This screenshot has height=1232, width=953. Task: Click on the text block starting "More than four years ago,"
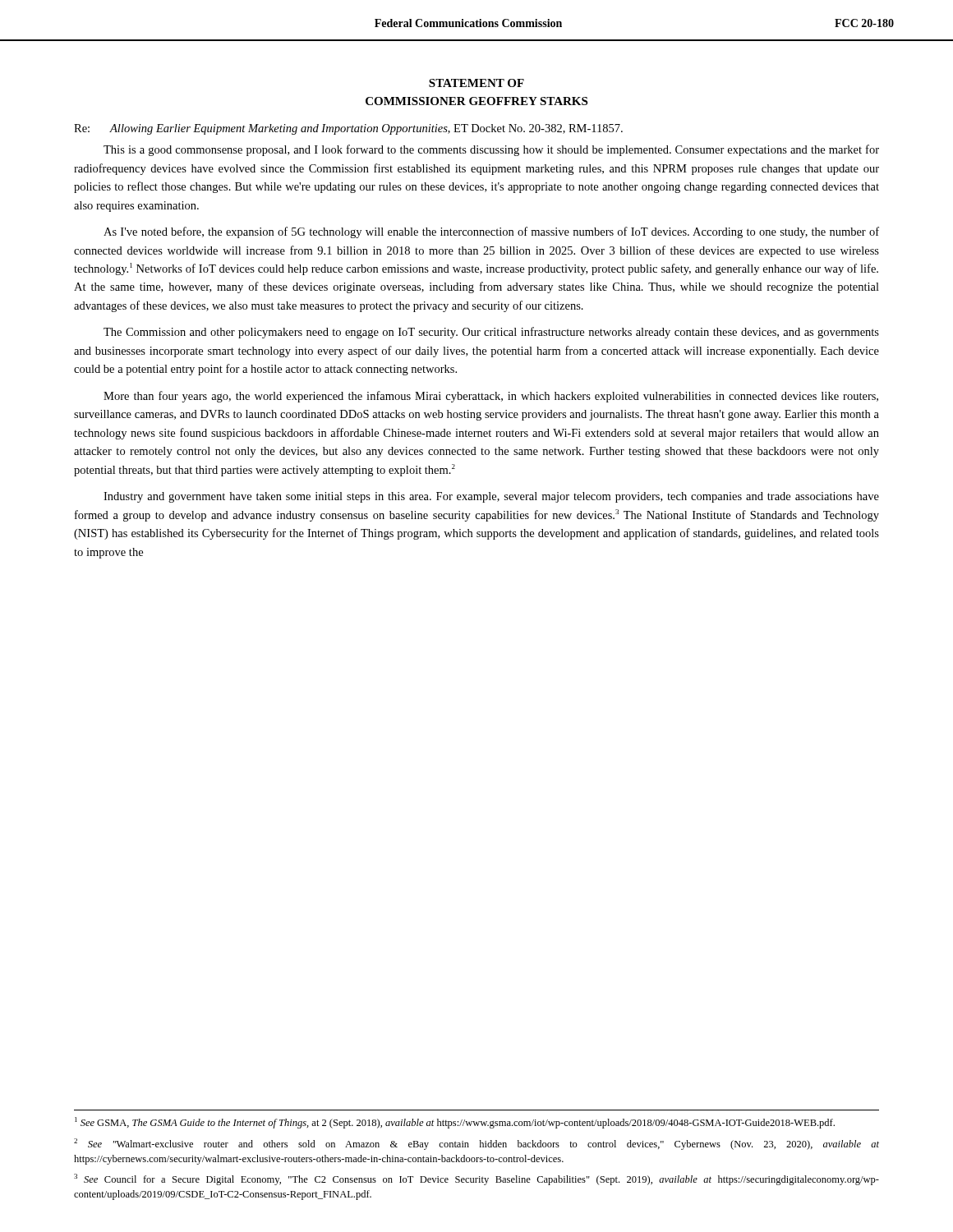tap(476, 433)
